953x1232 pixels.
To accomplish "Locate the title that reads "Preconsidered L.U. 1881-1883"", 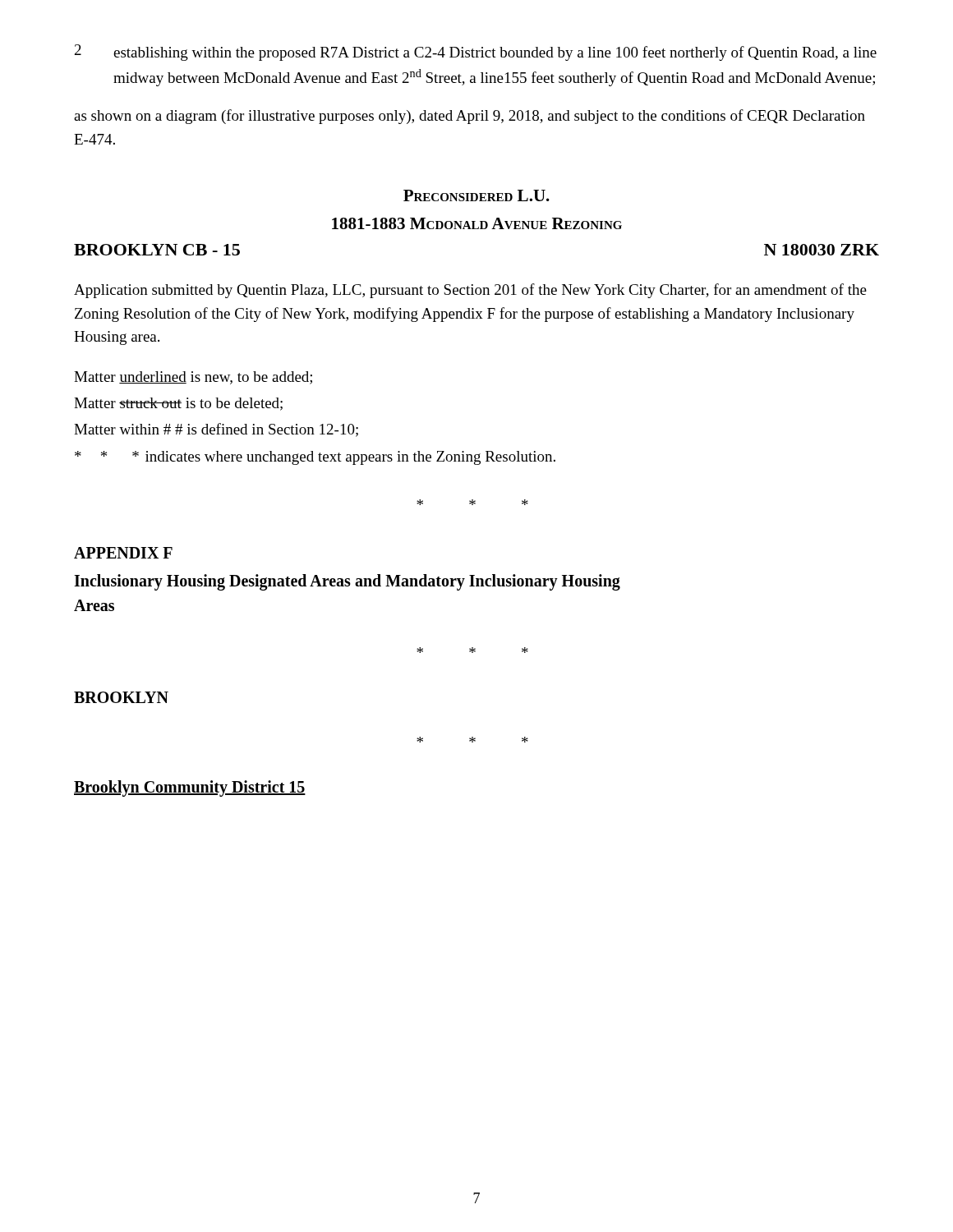I will point(476,210).
